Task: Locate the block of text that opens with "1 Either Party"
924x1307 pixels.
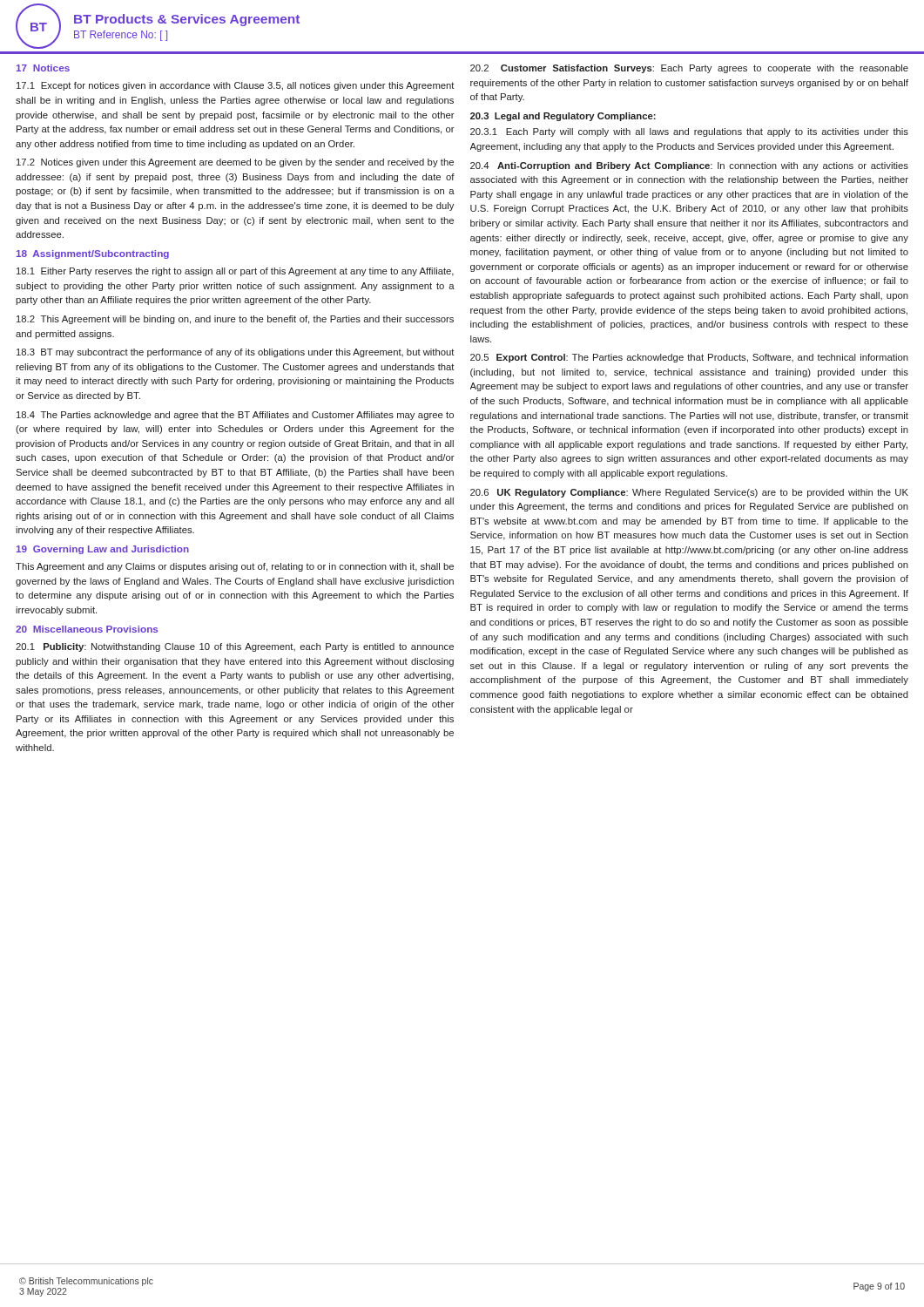Action: pos(235,286)
